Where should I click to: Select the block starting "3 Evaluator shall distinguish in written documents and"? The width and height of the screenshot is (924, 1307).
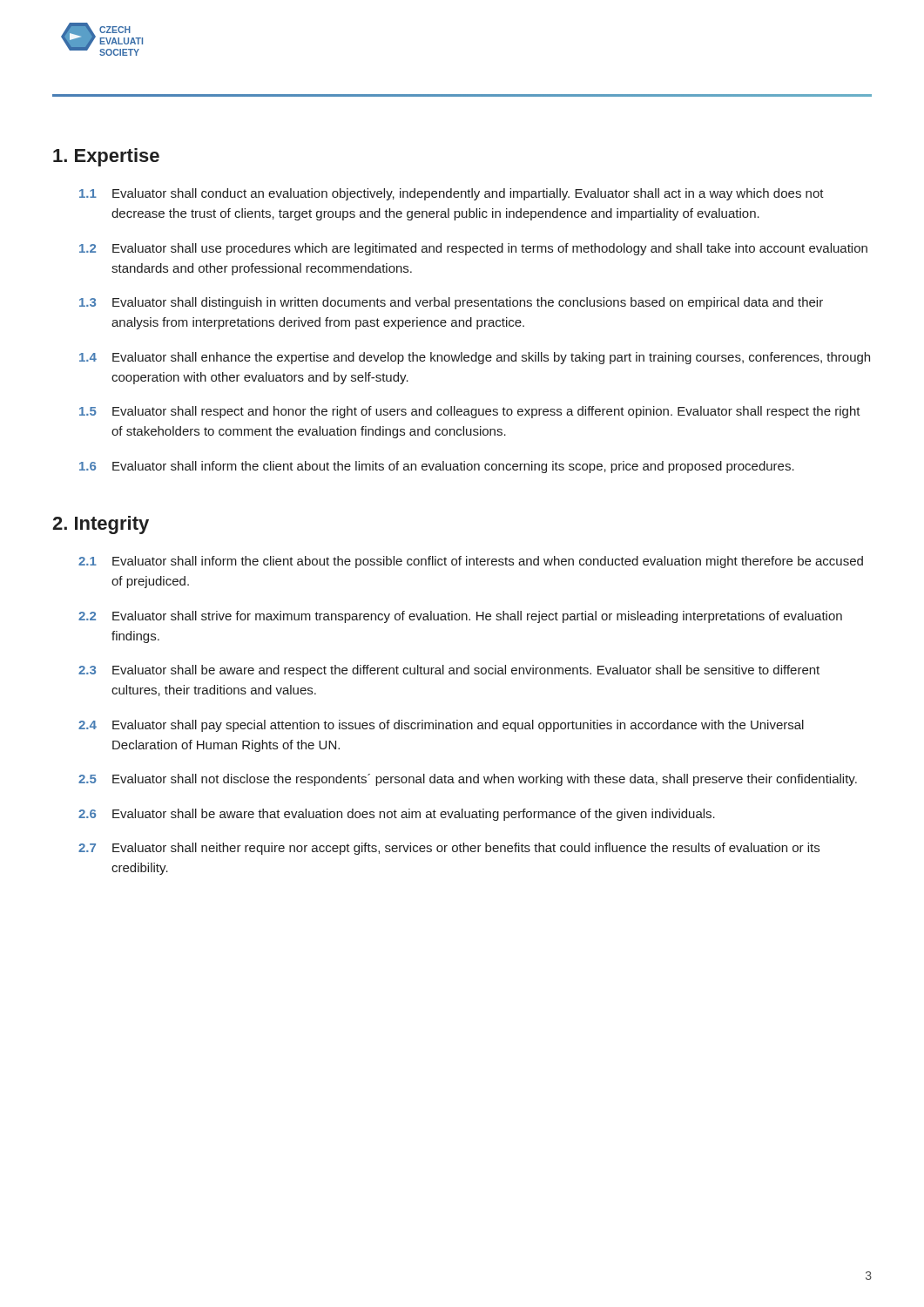pyautogui.click(x=475, y=312)
